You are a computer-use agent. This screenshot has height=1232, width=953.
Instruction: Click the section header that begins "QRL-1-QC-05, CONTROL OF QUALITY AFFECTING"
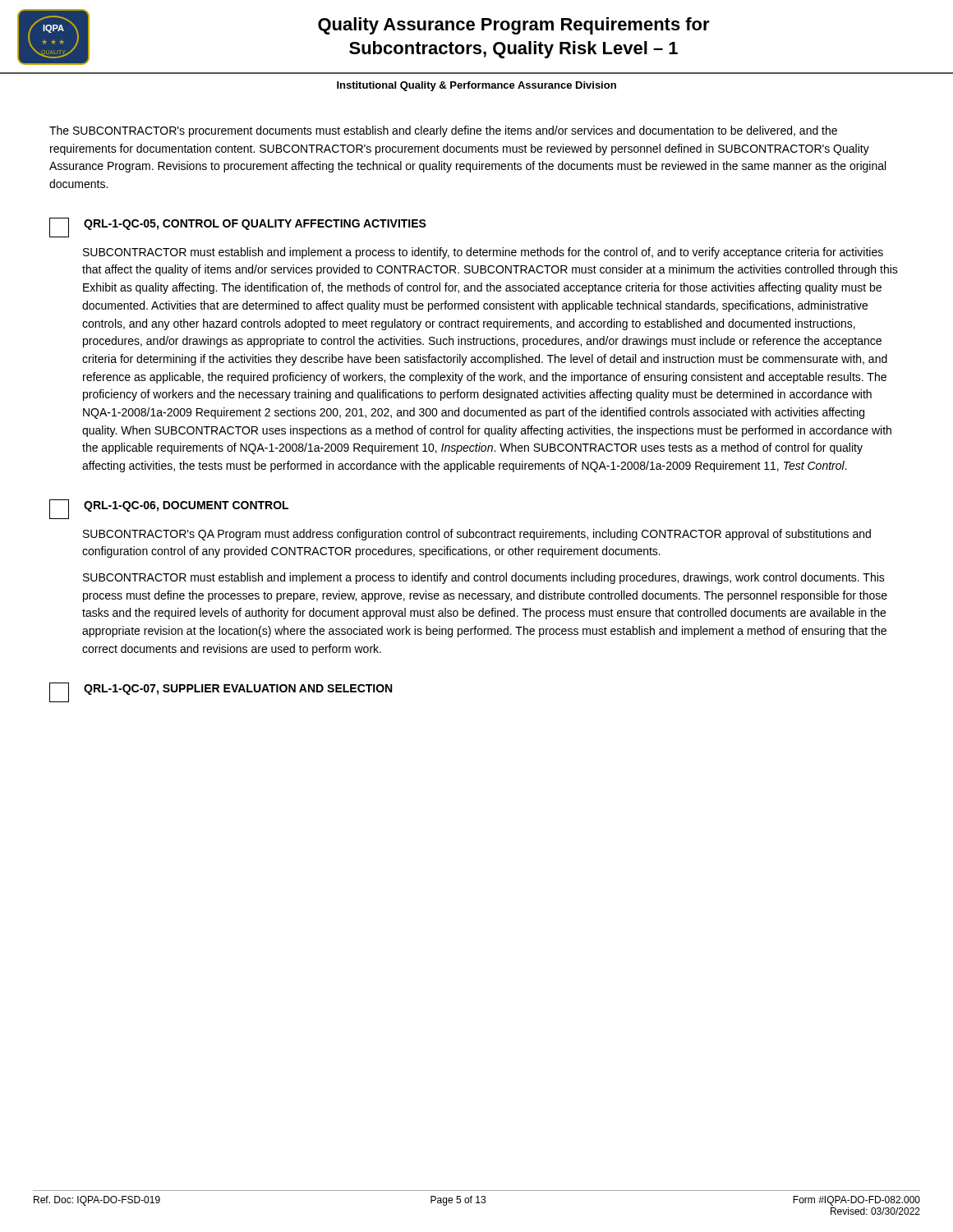pyautogui.click(x=255, y=223)
